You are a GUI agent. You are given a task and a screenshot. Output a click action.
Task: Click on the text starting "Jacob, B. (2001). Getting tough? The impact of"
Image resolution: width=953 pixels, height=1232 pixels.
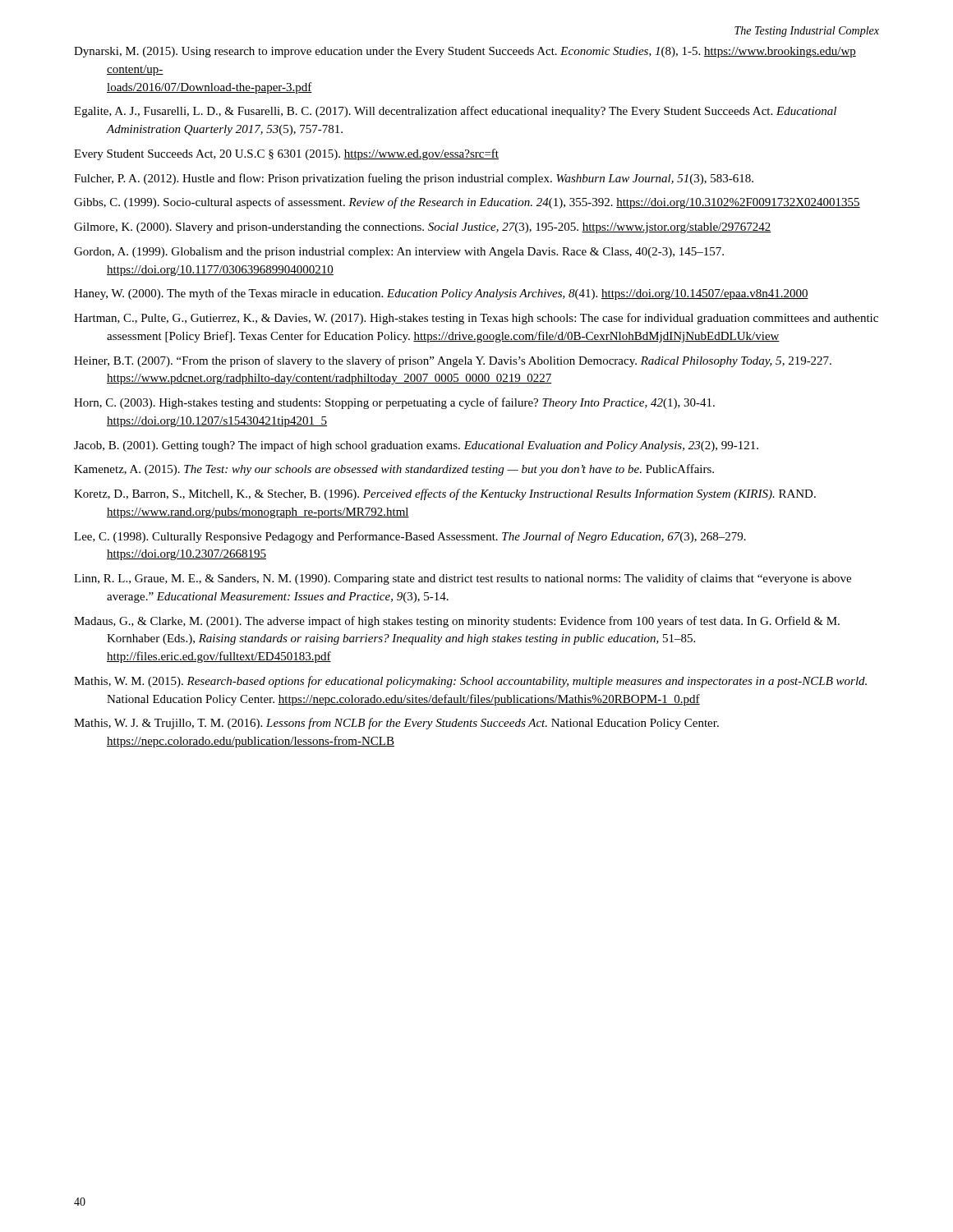tap(417, 445)
